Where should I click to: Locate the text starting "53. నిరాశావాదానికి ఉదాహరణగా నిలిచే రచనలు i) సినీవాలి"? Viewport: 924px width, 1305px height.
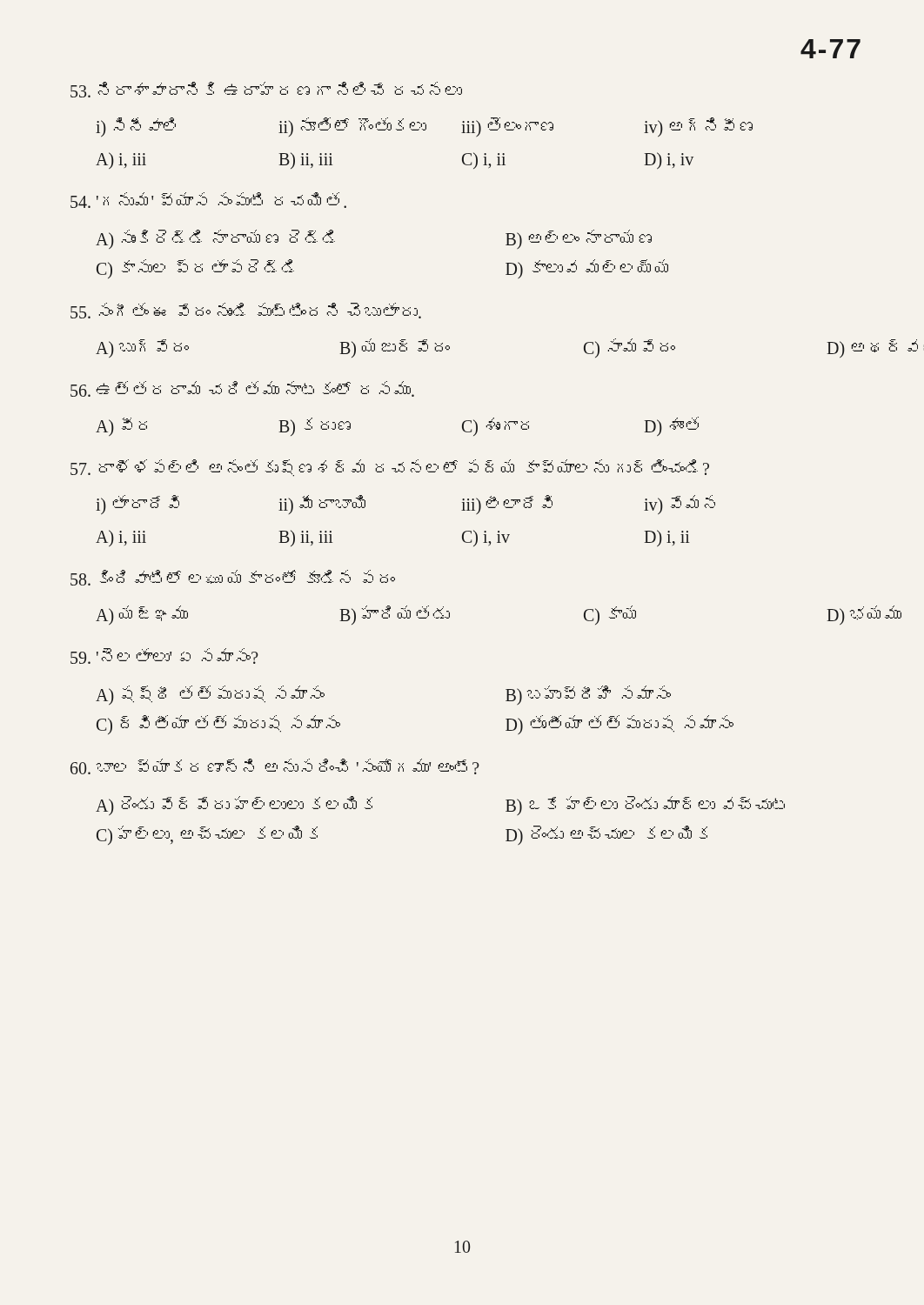466,126
